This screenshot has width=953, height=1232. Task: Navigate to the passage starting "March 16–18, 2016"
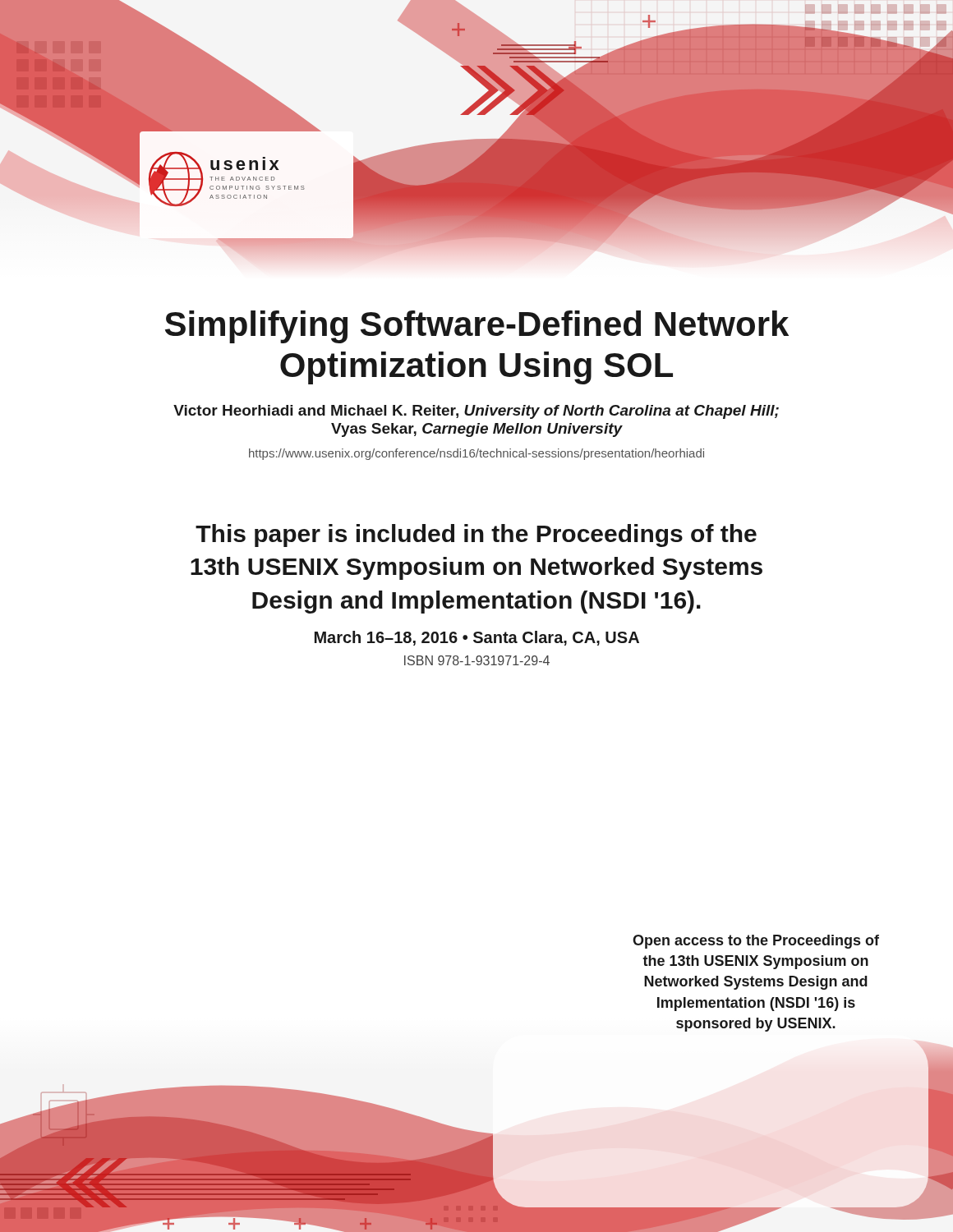(476, 638)
